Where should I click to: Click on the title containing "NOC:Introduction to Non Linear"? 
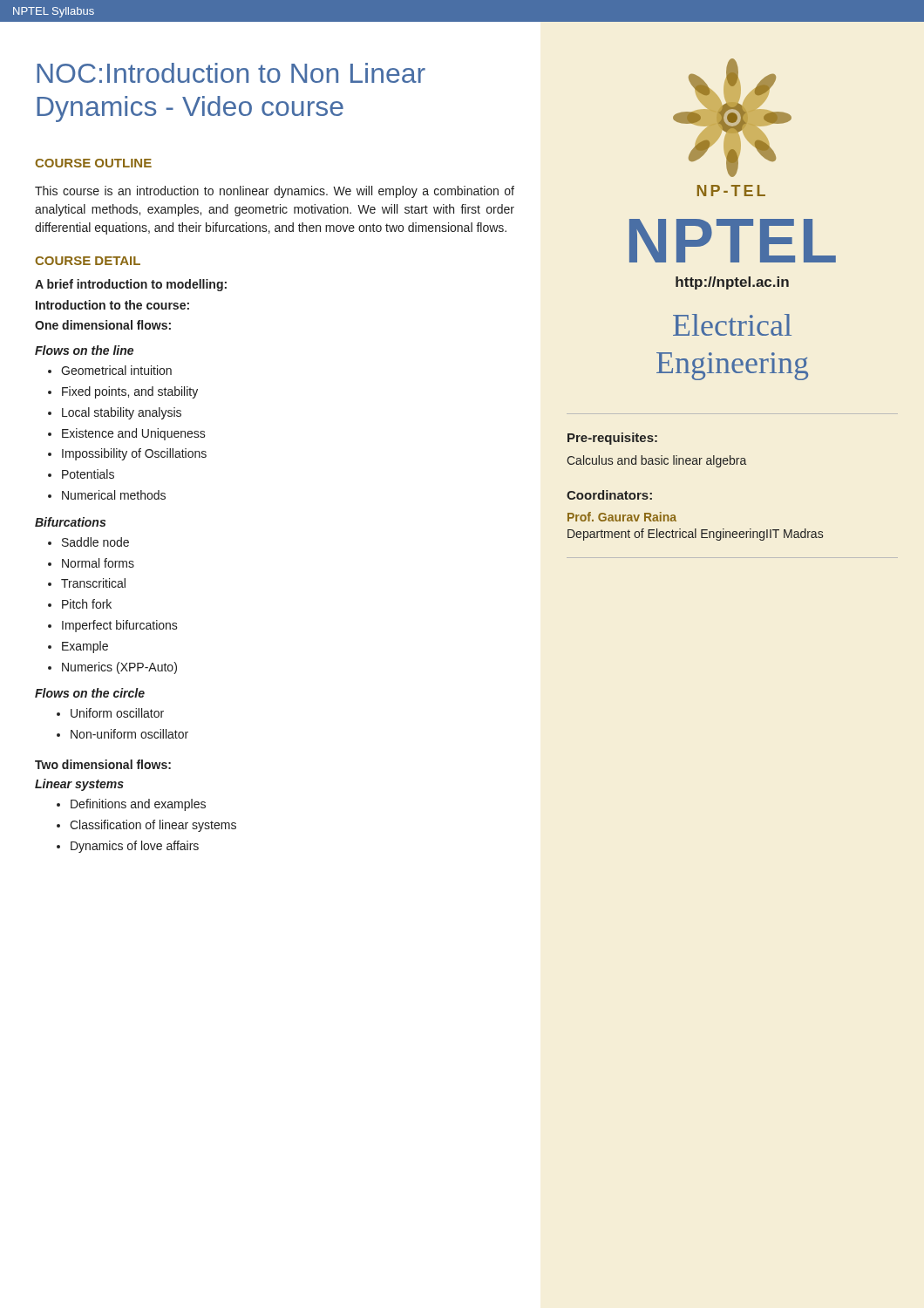click(x=230, y=90)
